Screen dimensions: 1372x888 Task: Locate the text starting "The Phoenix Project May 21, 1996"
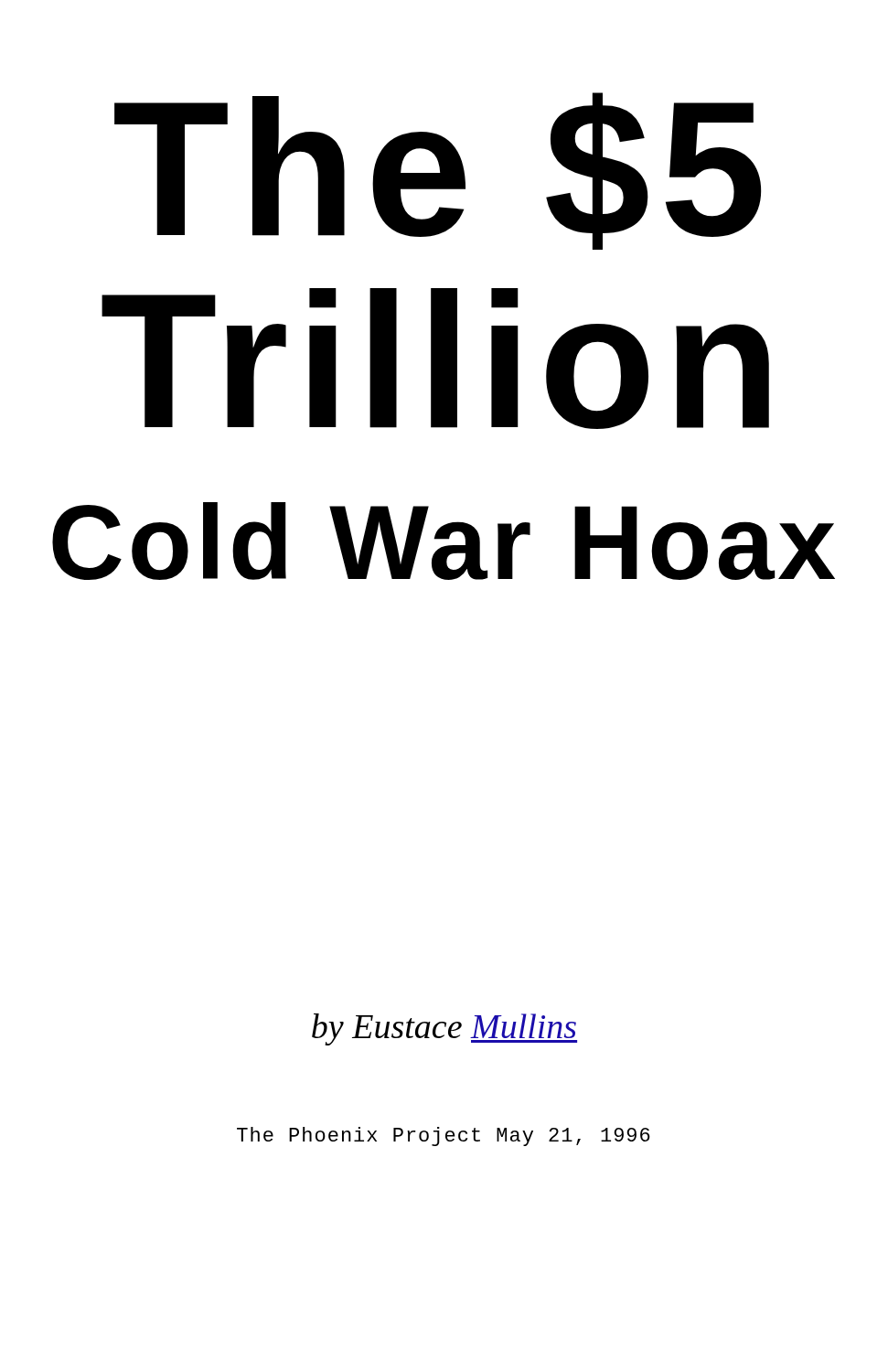(444, 1136)
